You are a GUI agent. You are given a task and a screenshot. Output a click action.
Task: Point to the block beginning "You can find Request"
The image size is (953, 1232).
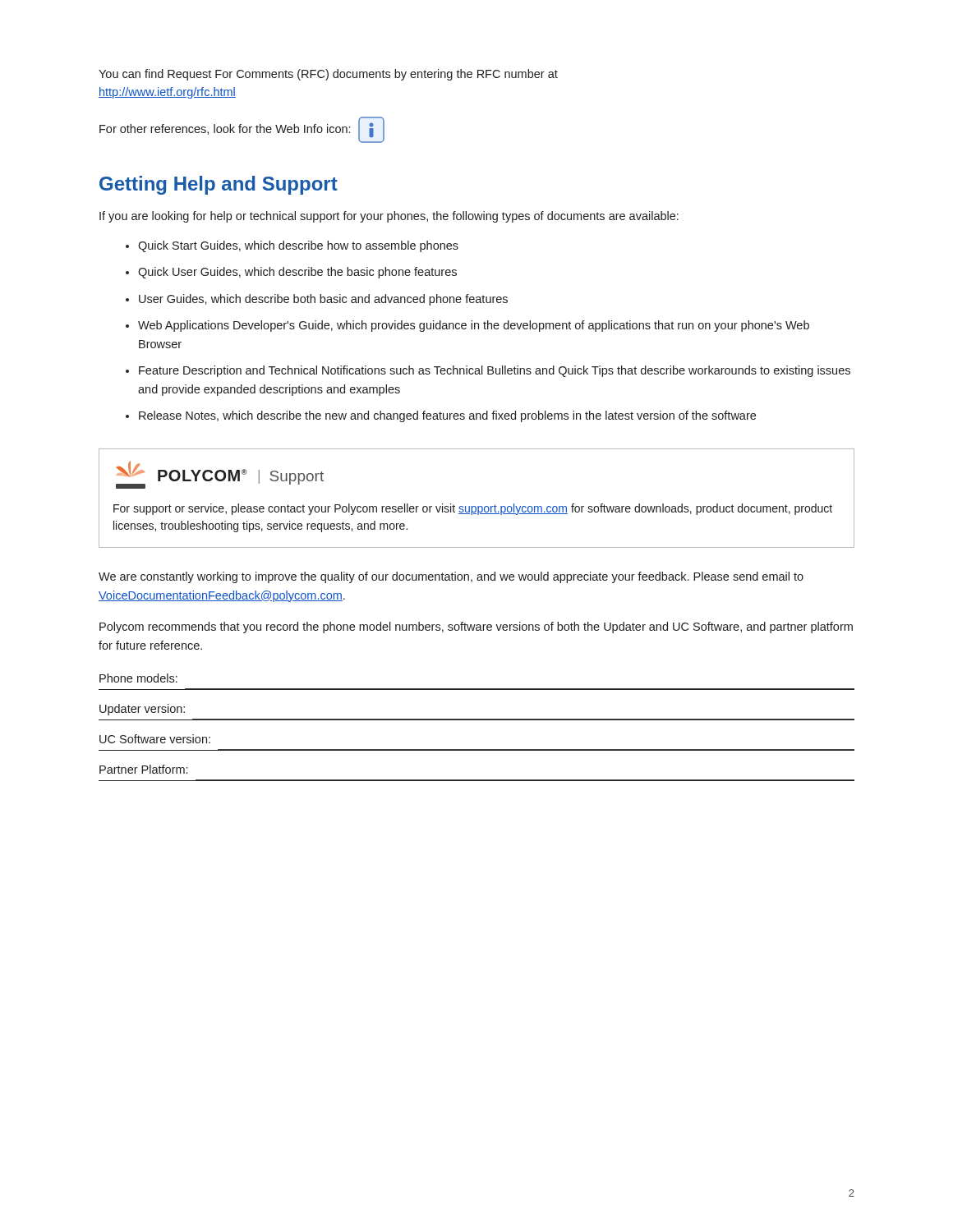pos(328,83)
